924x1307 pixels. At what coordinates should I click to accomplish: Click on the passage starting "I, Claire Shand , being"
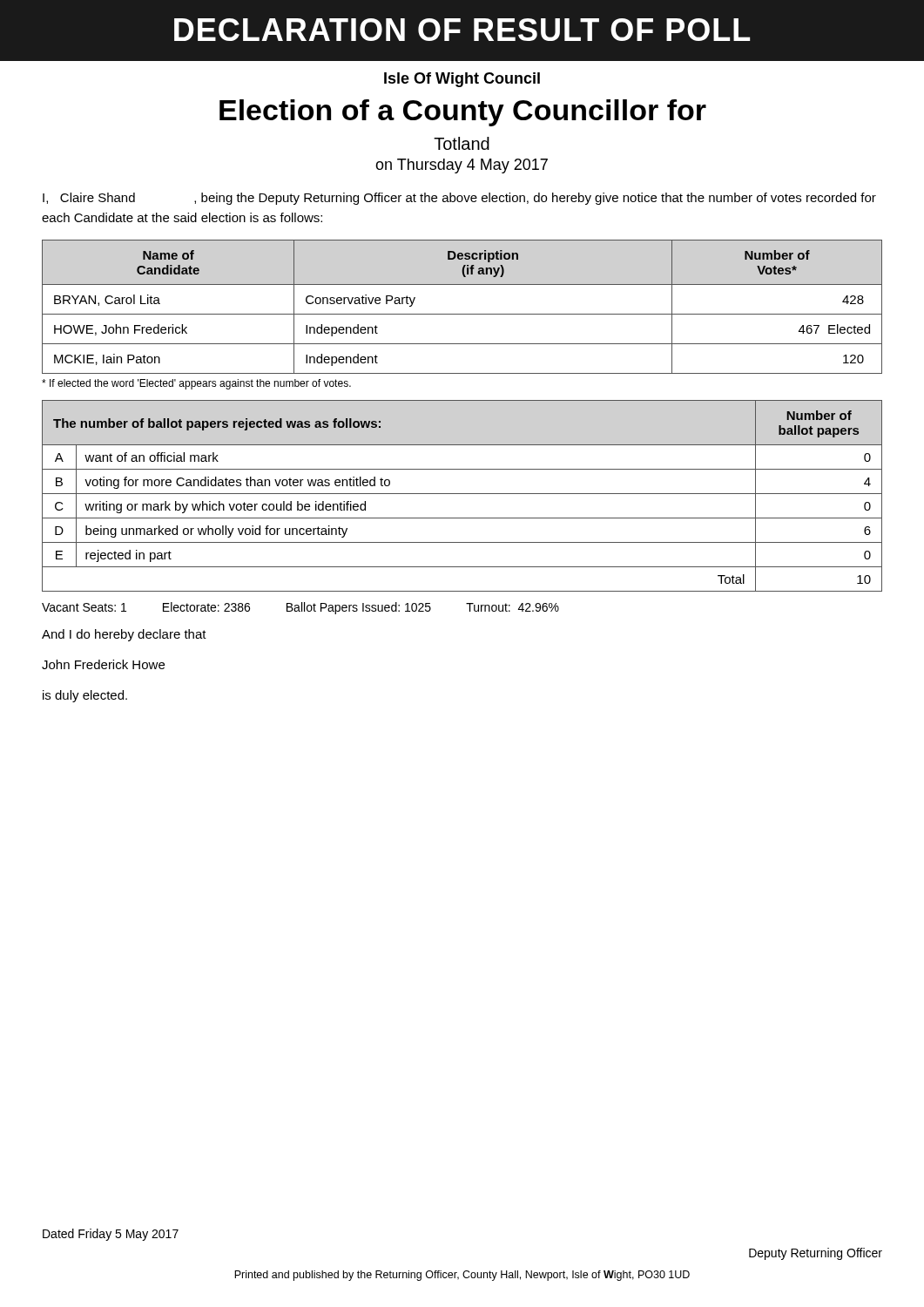459,207
